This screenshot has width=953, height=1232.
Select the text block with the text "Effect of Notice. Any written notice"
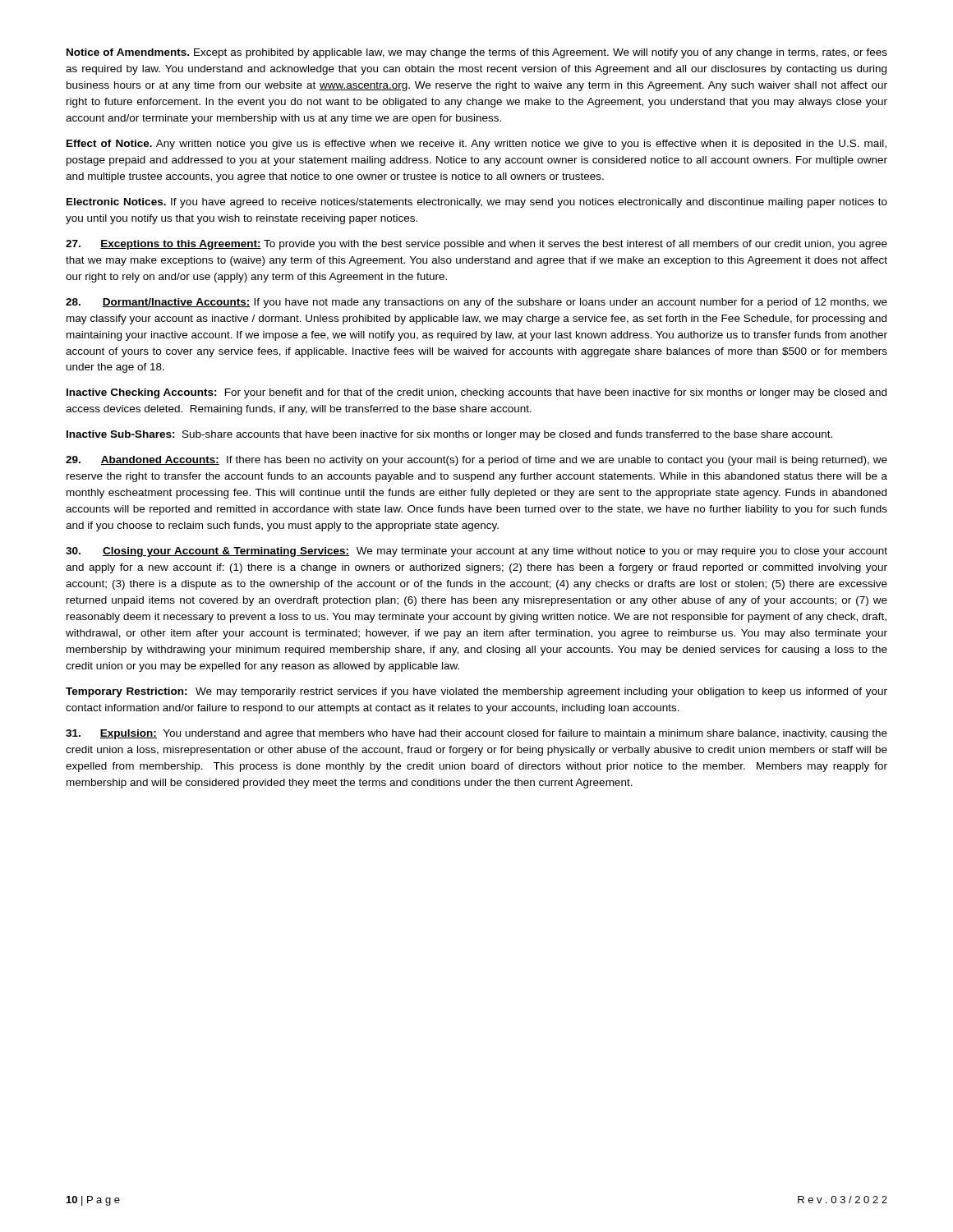(476, 160)
